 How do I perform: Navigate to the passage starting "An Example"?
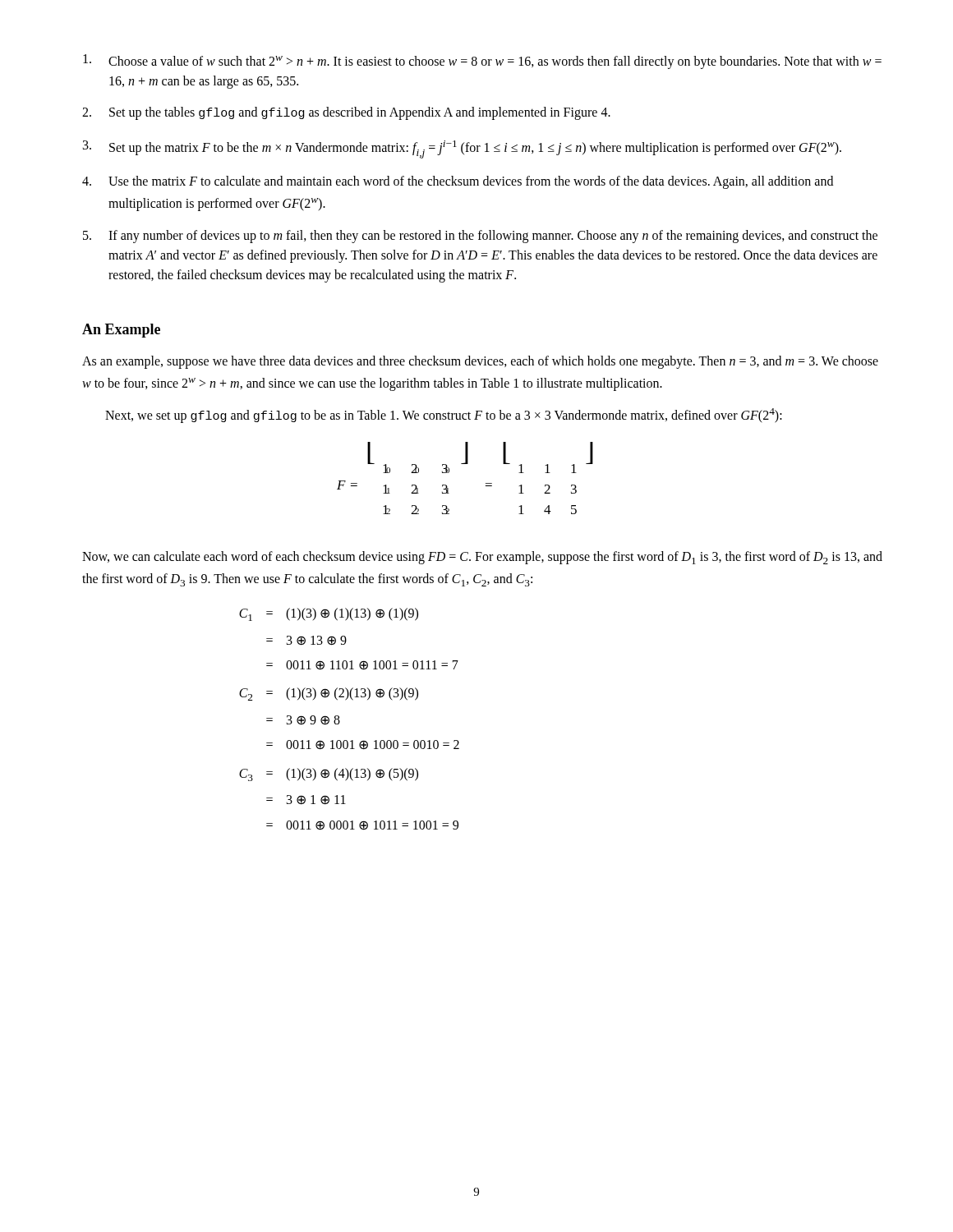tap(121, 329)
